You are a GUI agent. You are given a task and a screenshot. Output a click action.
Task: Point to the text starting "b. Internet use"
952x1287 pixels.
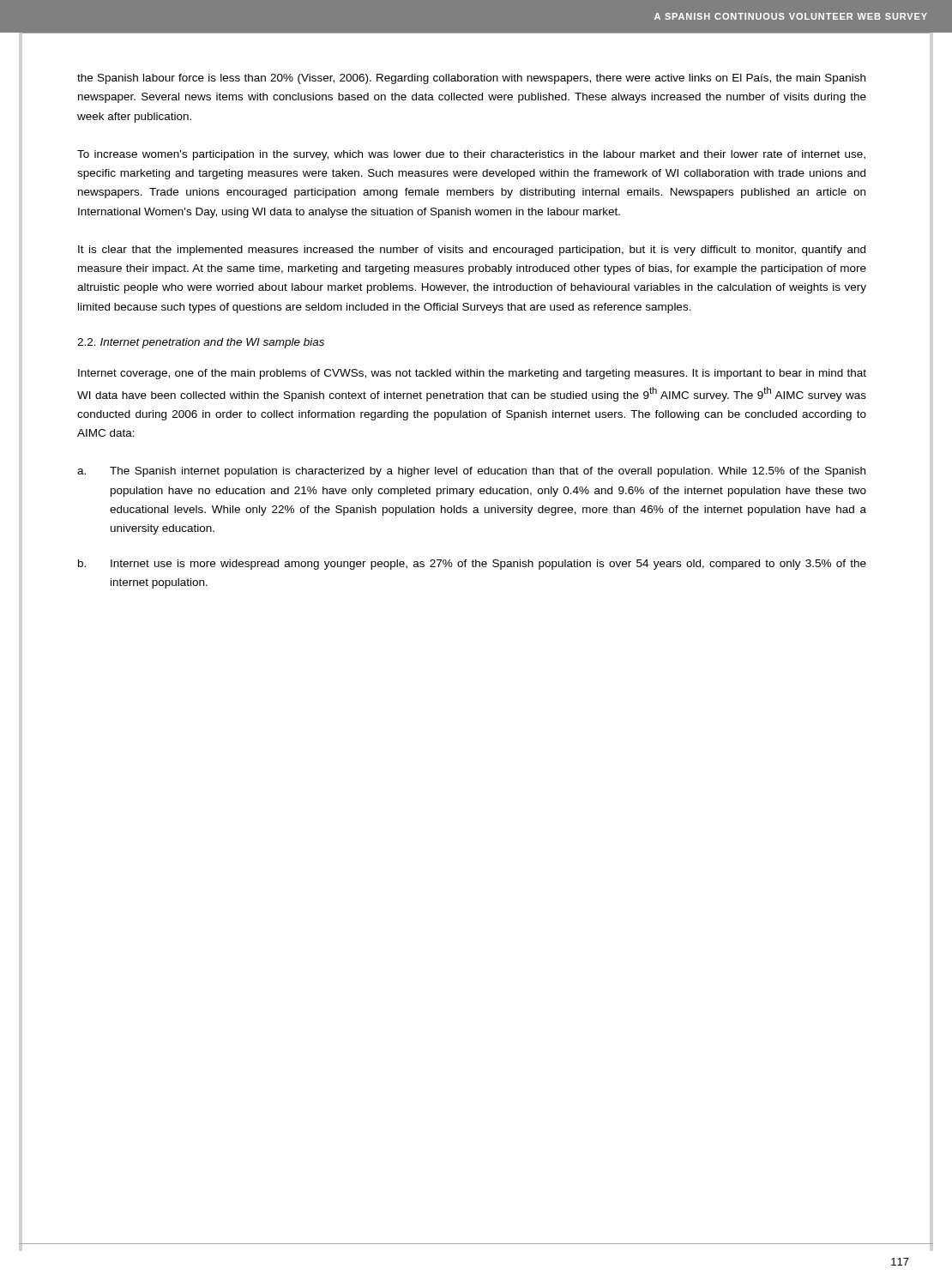(472, 573)
